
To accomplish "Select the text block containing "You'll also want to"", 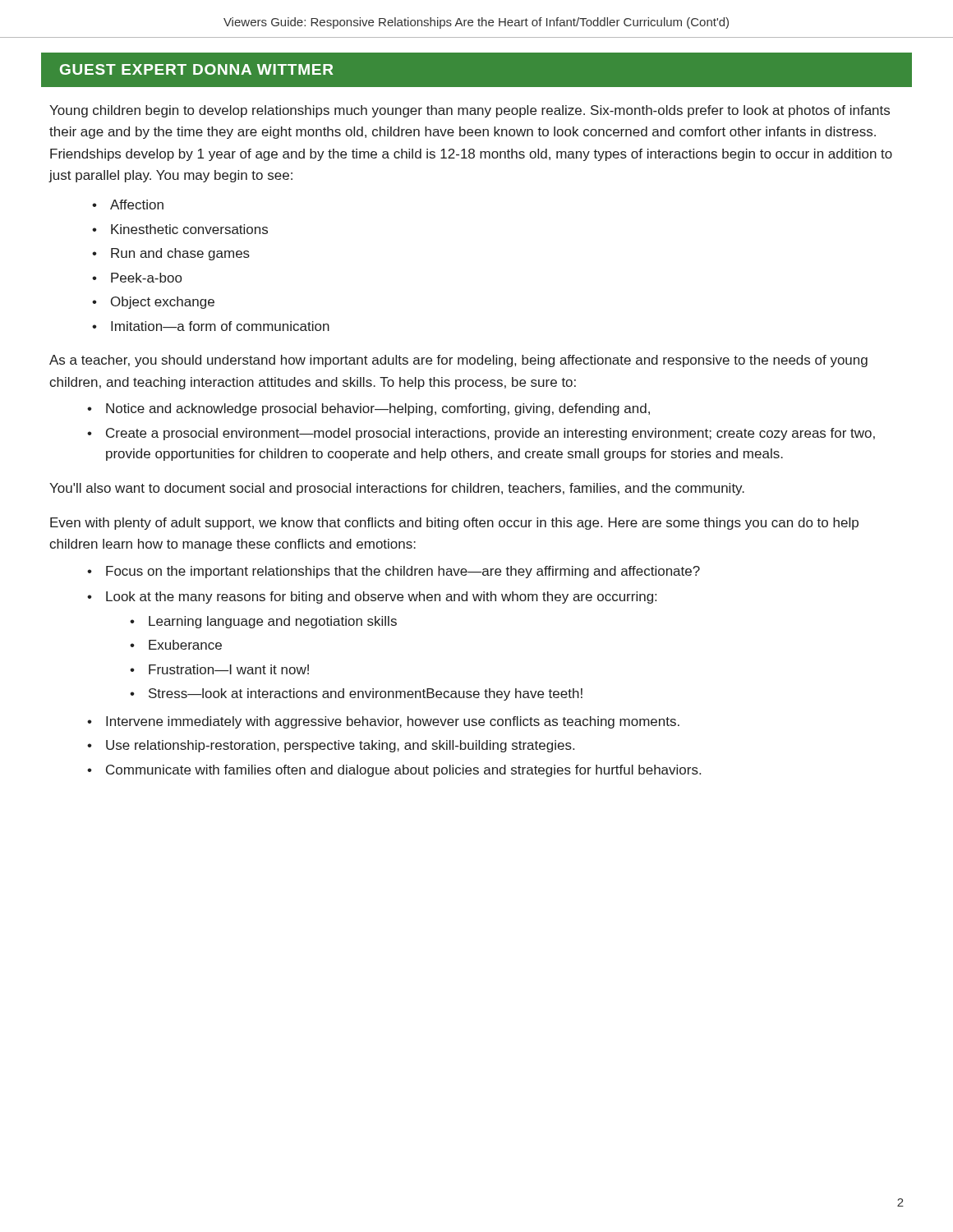I will click(x=476, y=488).
